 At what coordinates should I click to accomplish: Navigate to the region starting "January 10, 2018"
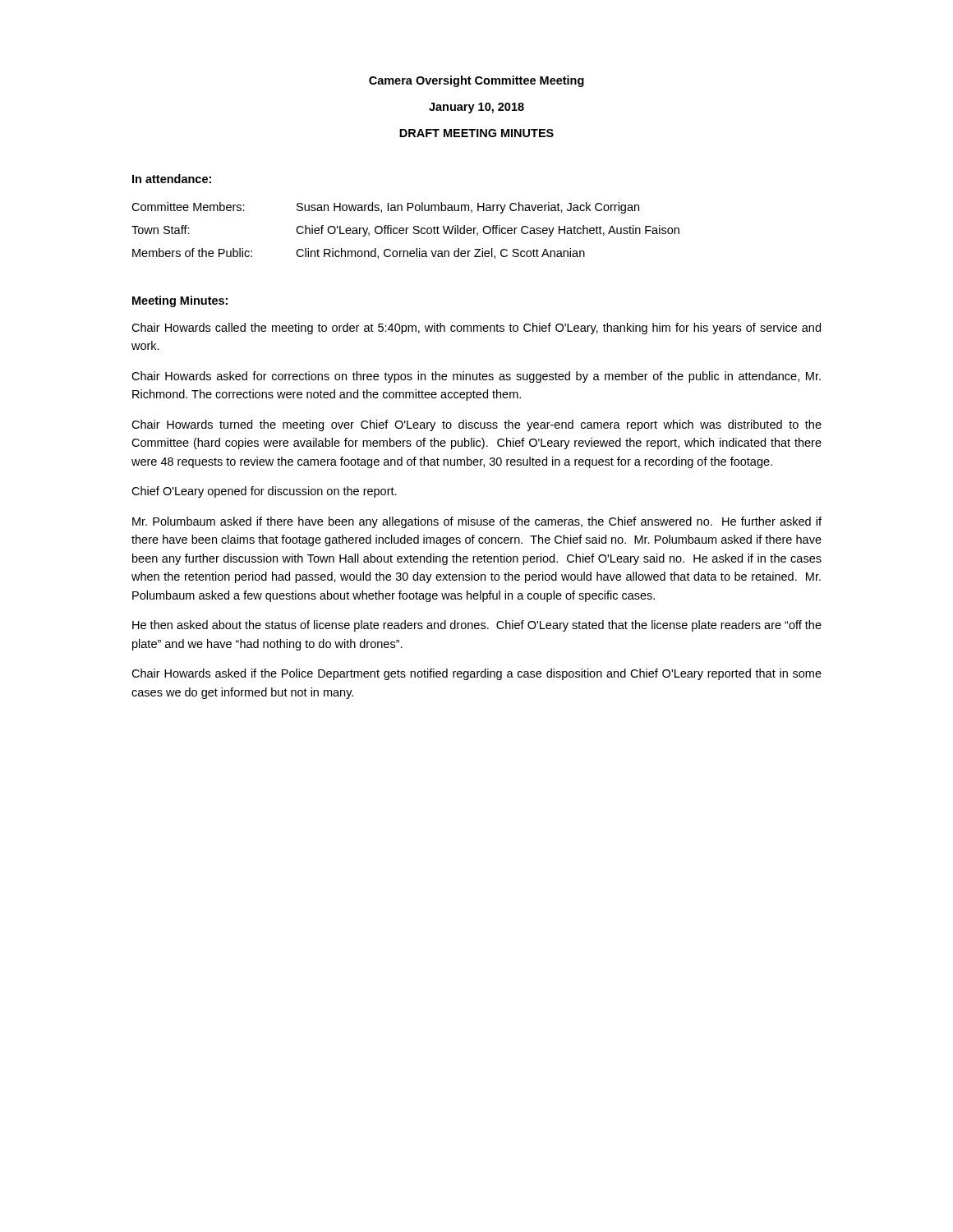pos(476,107)
